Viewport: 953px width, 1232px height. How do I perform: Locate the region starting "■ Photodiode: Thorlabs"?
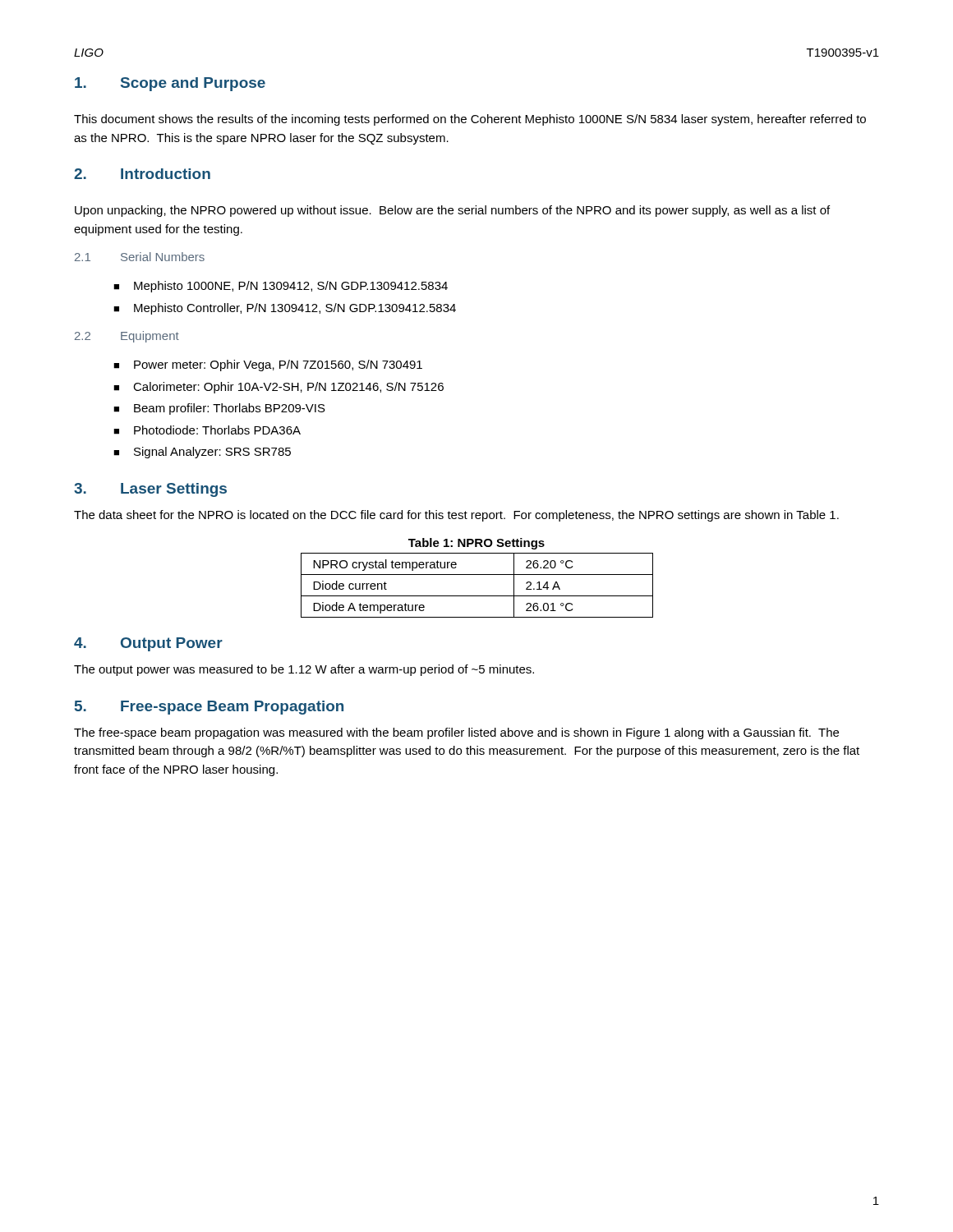coord(207,430)
